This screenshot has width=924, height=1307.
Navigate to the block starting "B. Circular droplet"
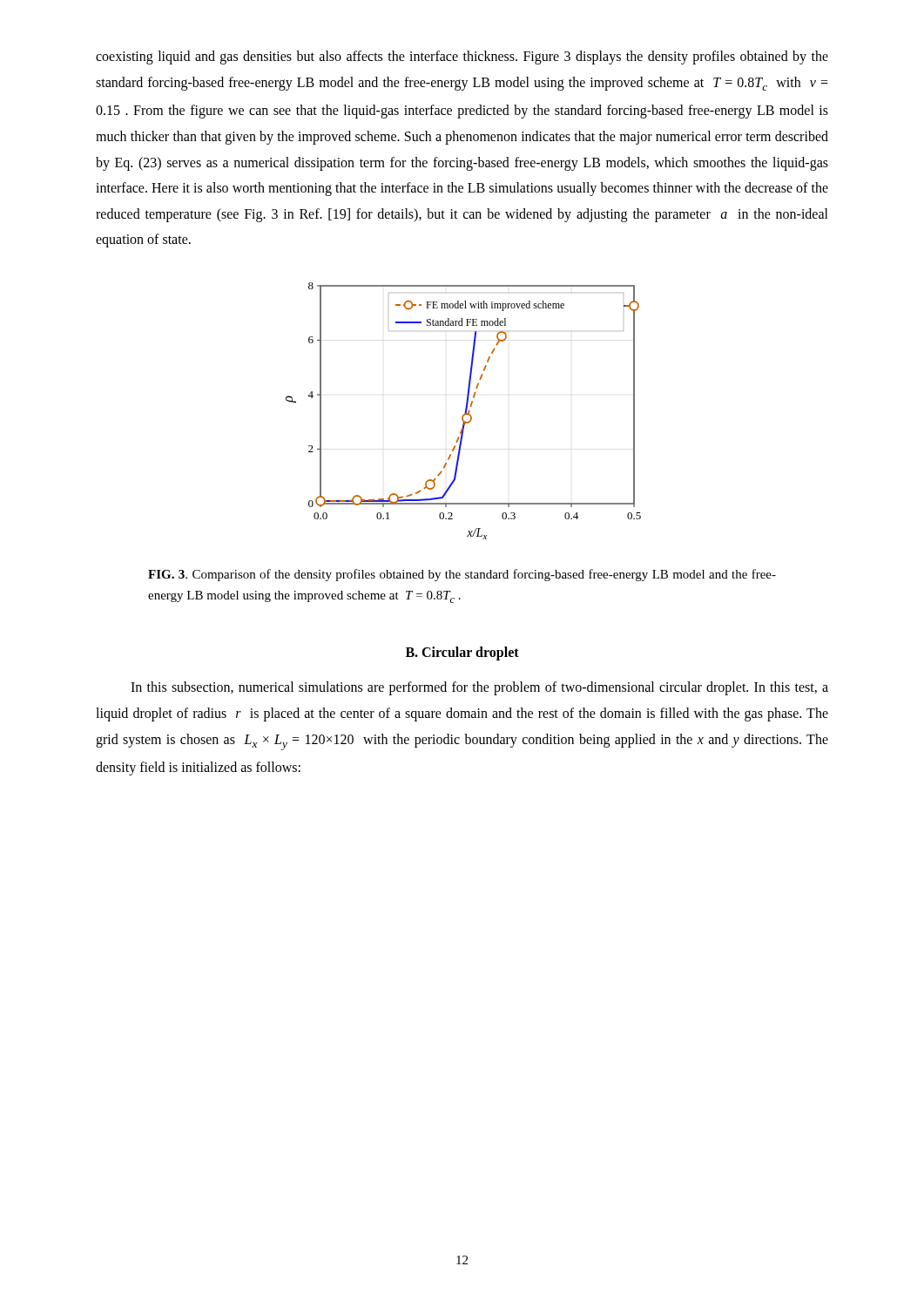tap(462, 652)
